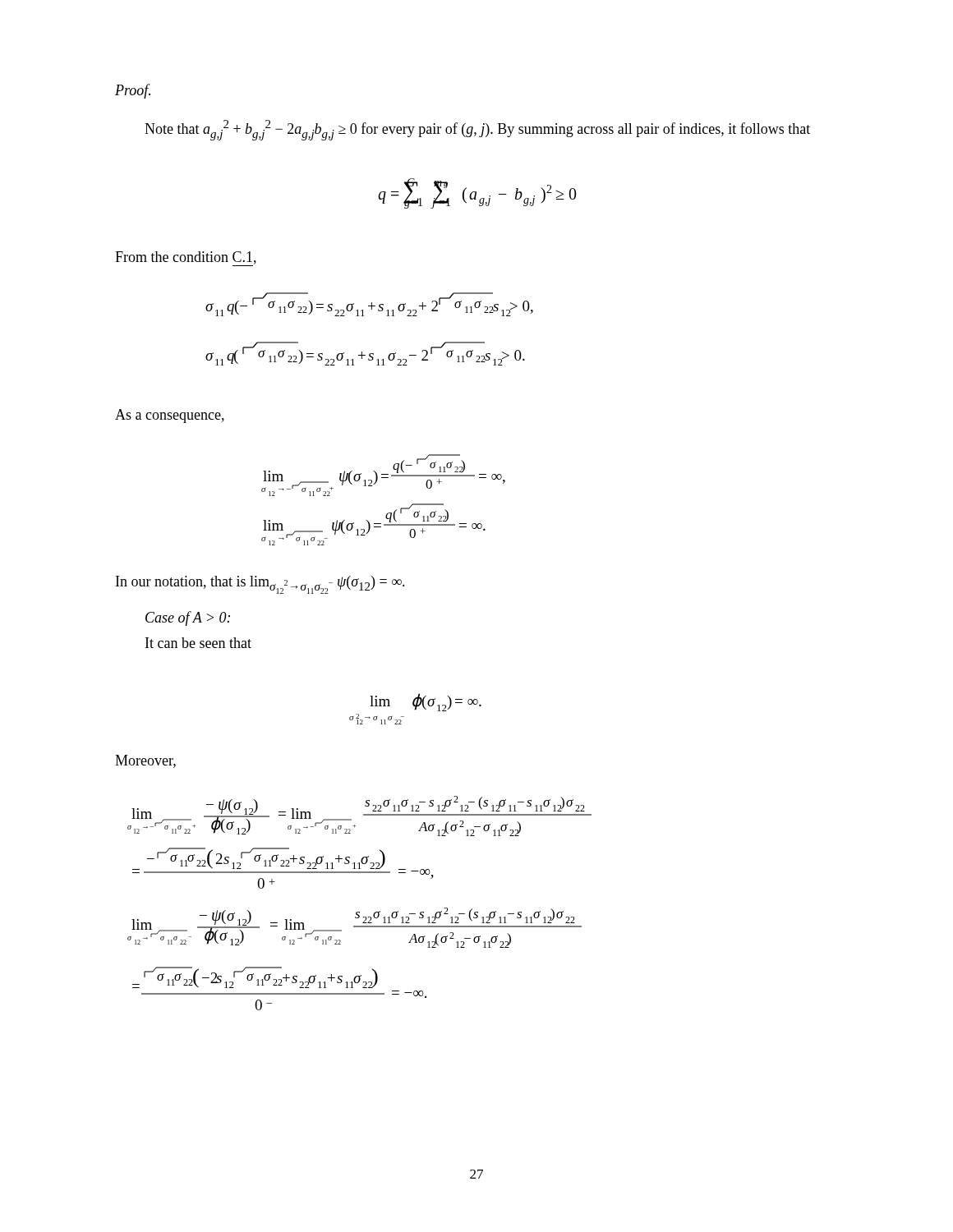Viewport: 953px width, 1232px height.
Task: Point to "As a consequence,"
Action: [x=170, y=415]
